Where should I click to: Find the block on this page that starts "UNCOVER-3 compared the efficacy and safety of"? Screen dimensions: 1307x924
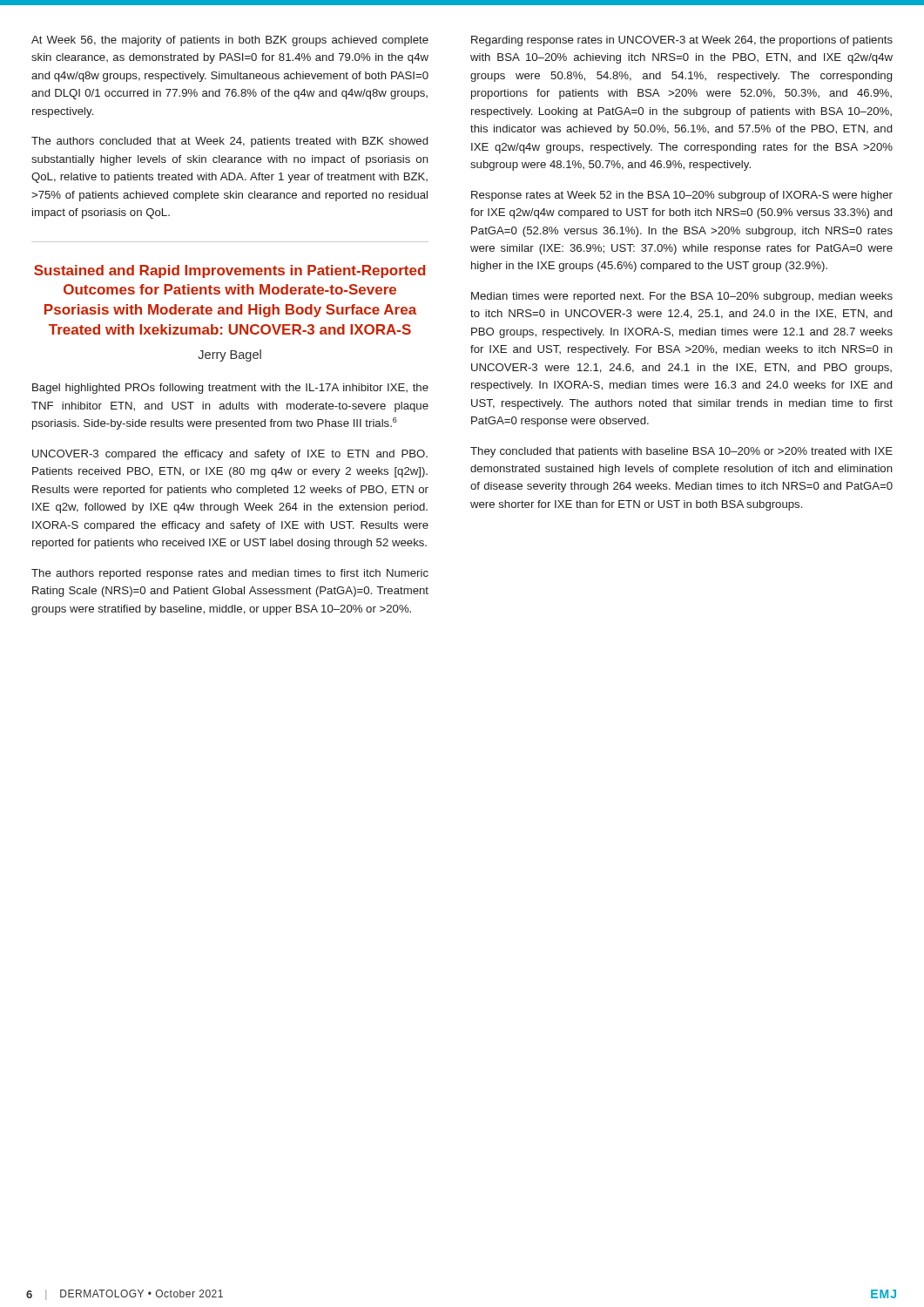(x=230, y=498)
